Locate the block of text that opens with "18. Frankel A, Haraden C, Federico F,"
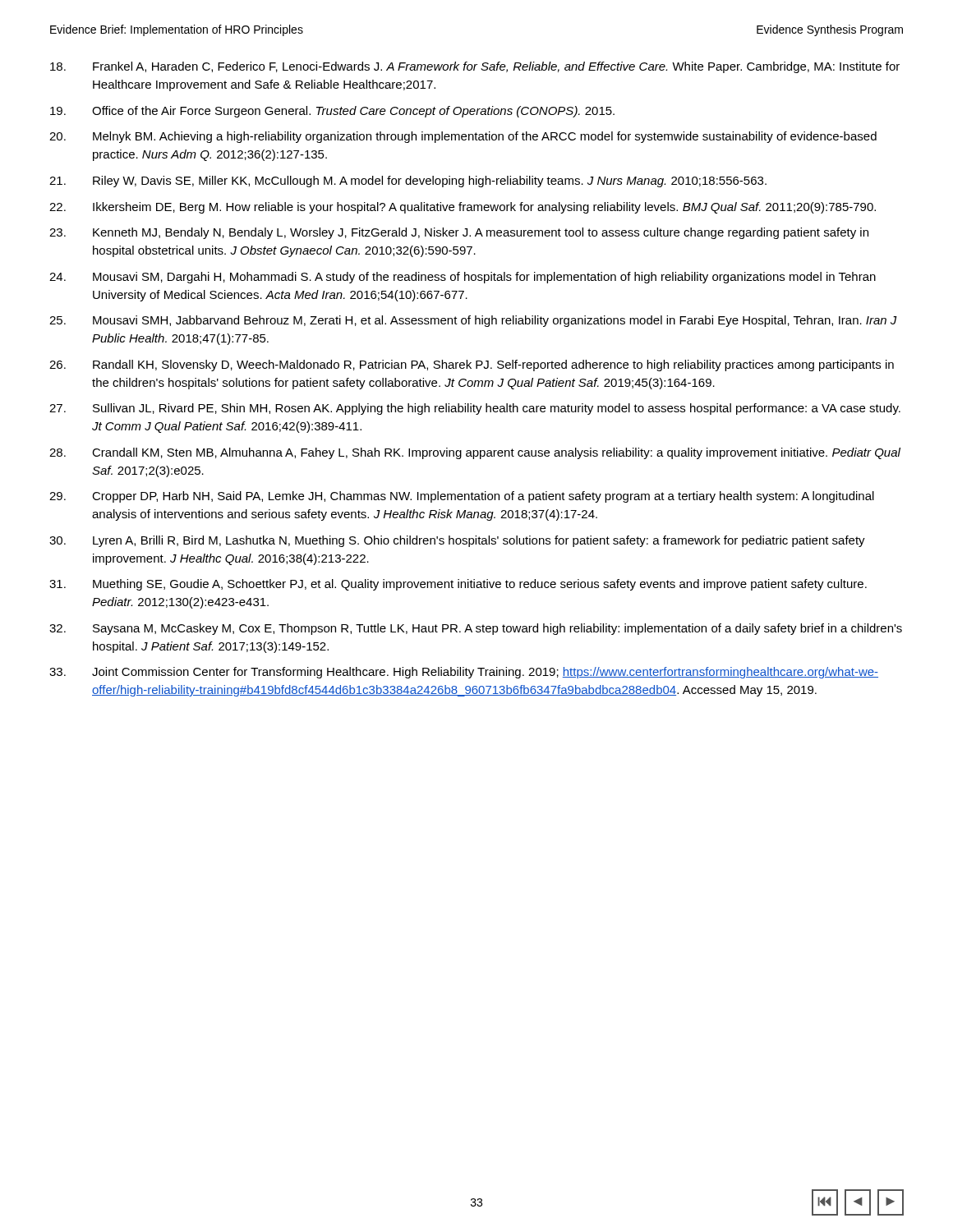The width and height of the screenshot is (953, 1232). click(476, 75)
